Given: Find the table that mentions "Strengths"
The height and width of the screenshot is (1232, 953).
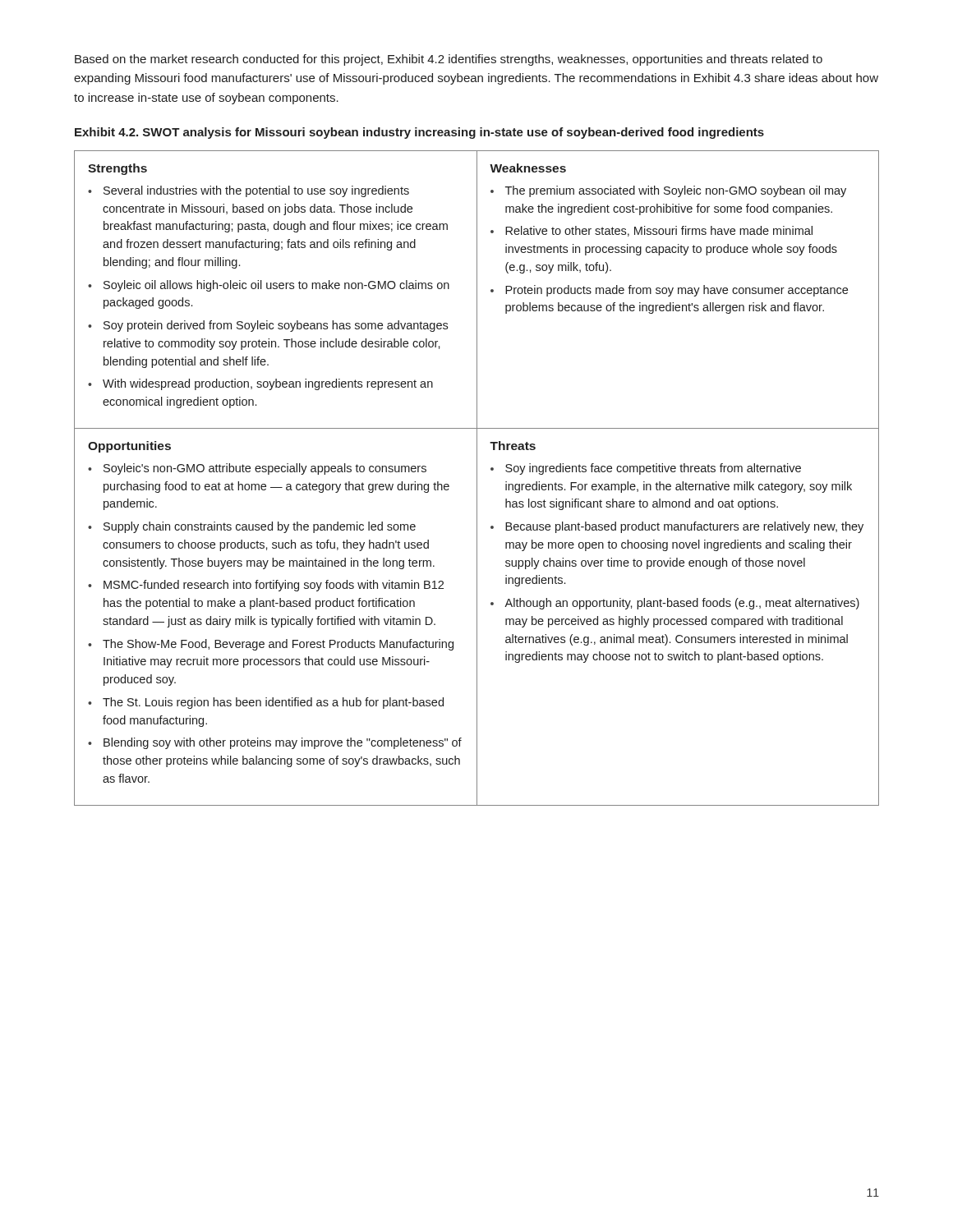Looking at the screenshot, I should (476, 478).
